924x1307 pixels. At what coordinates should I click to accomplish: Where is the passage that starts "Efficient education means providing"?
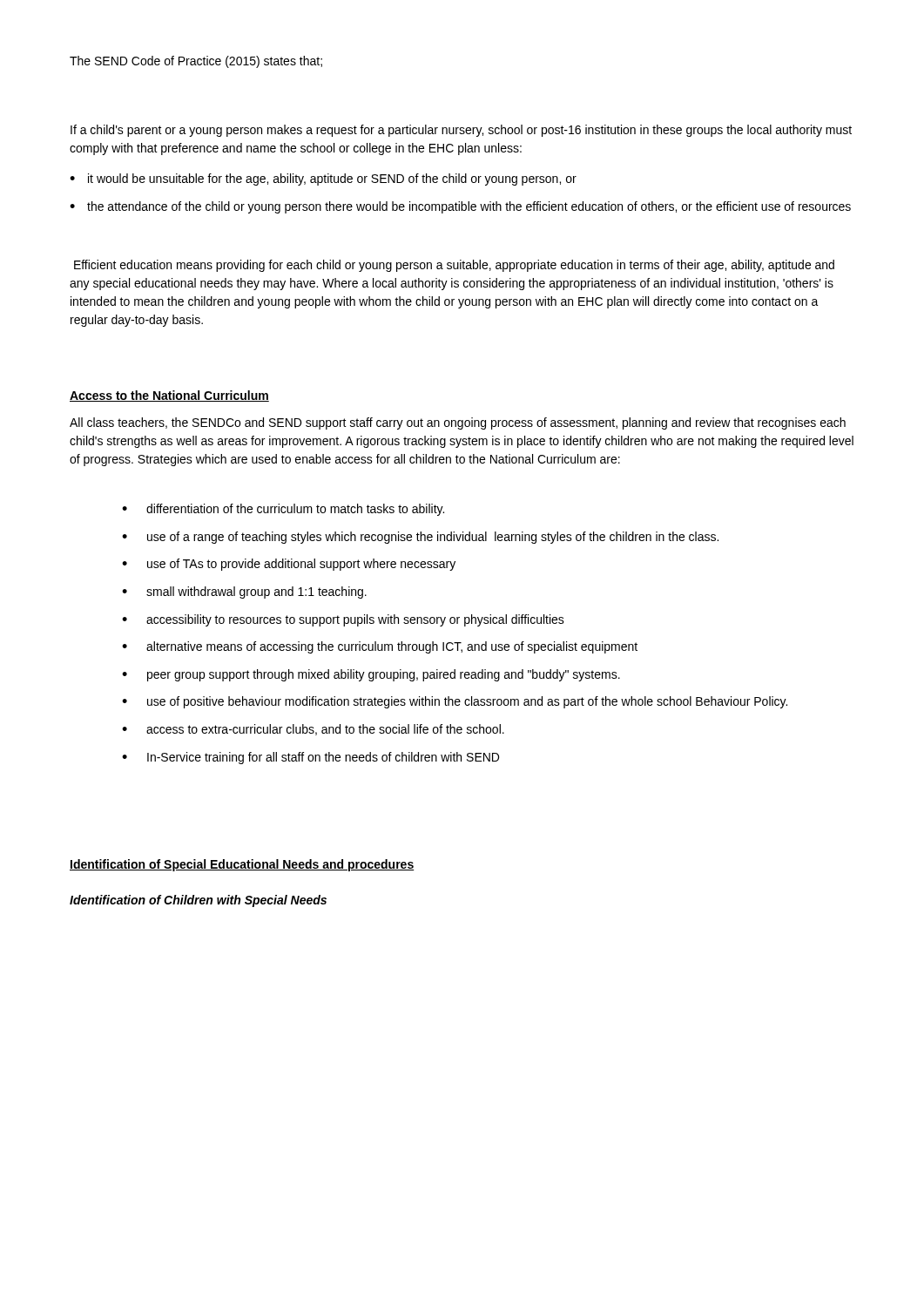click(x=452, y=293)
